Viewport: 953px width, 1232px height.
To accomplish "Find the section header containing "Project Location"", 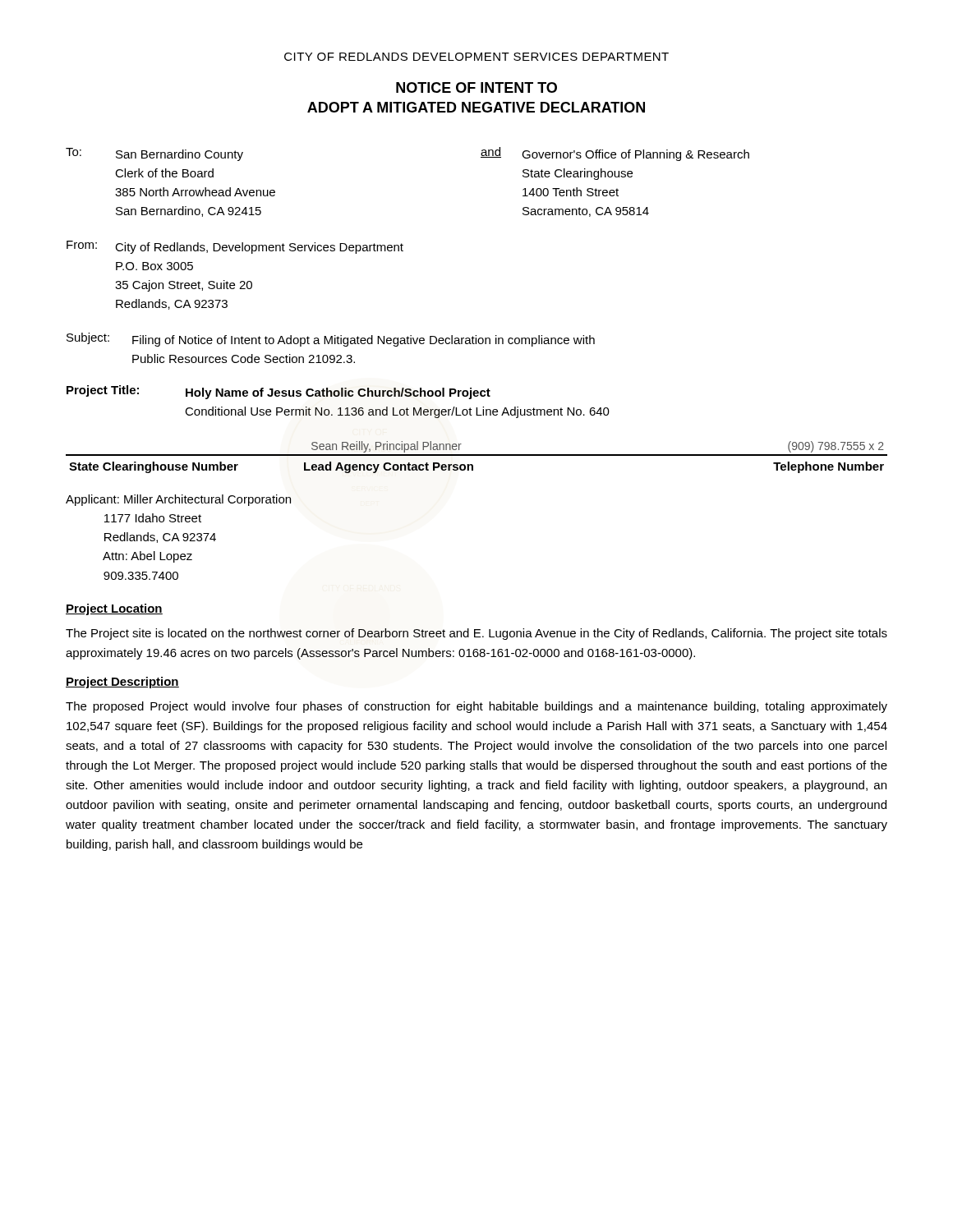I will (114, 608).
